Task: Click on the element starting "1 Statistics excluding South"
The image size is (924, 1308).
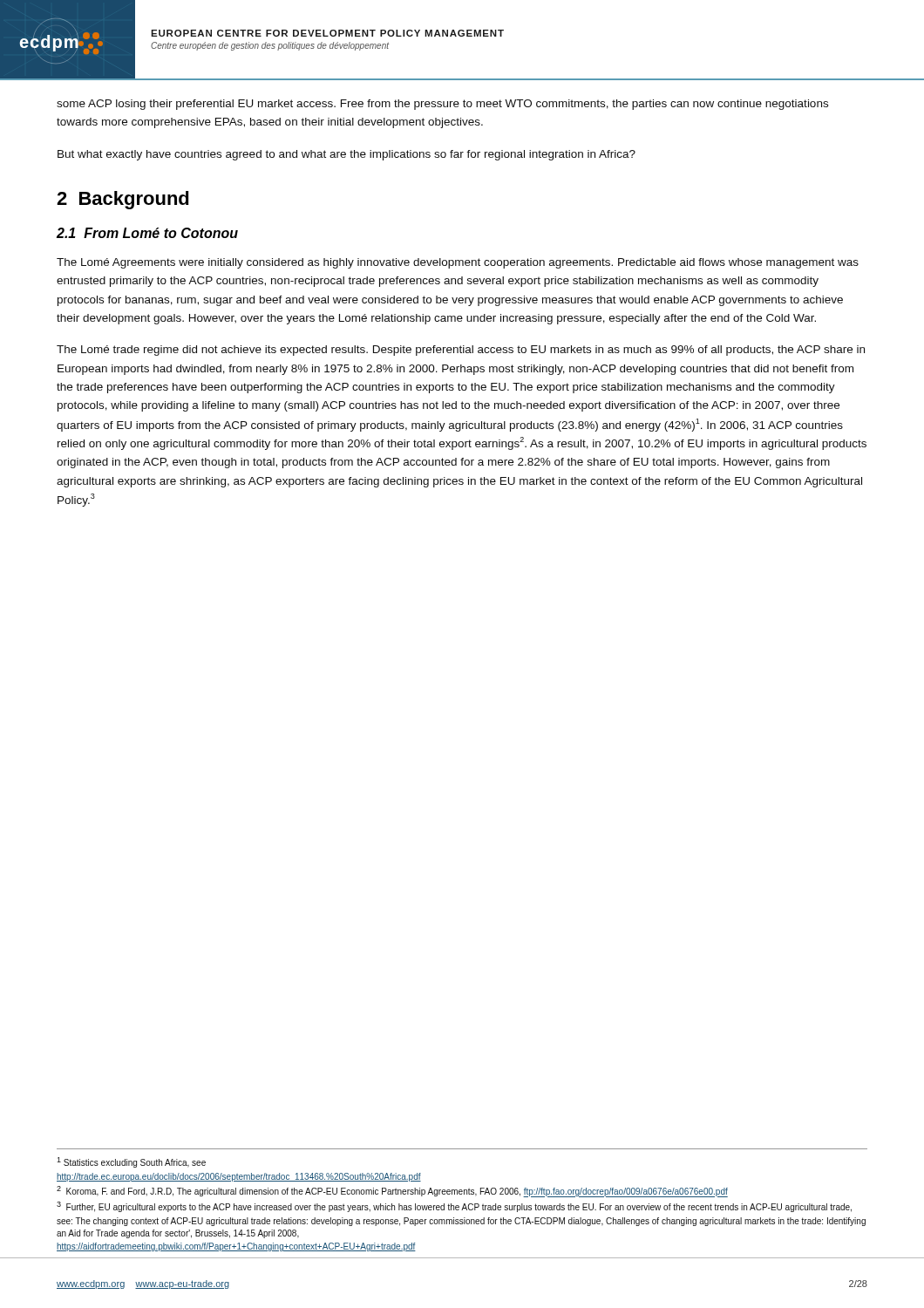Action: [461, 1204]
